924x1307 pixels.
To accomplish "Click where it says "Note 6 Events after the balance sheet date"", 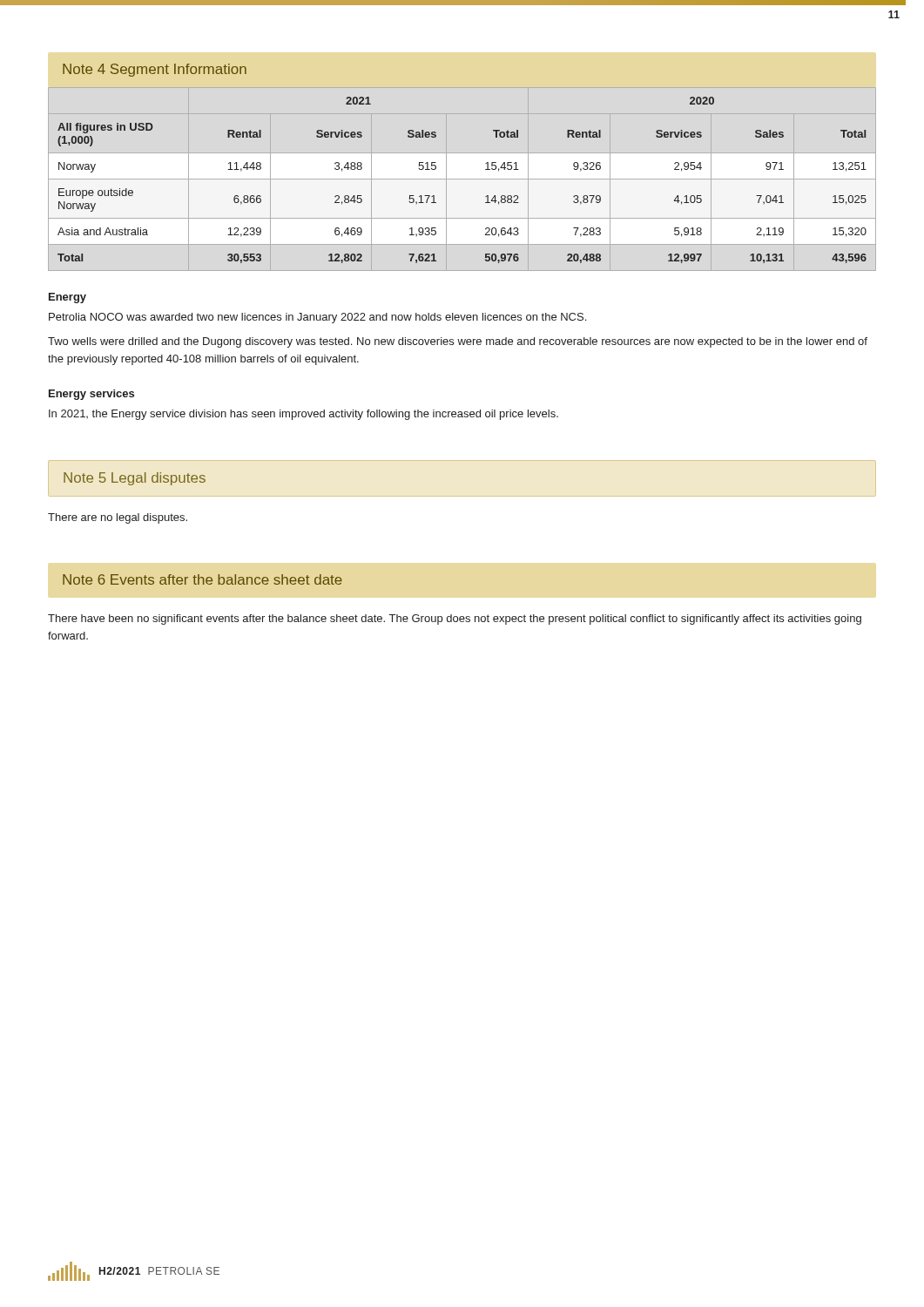I will tap(202, 580).
